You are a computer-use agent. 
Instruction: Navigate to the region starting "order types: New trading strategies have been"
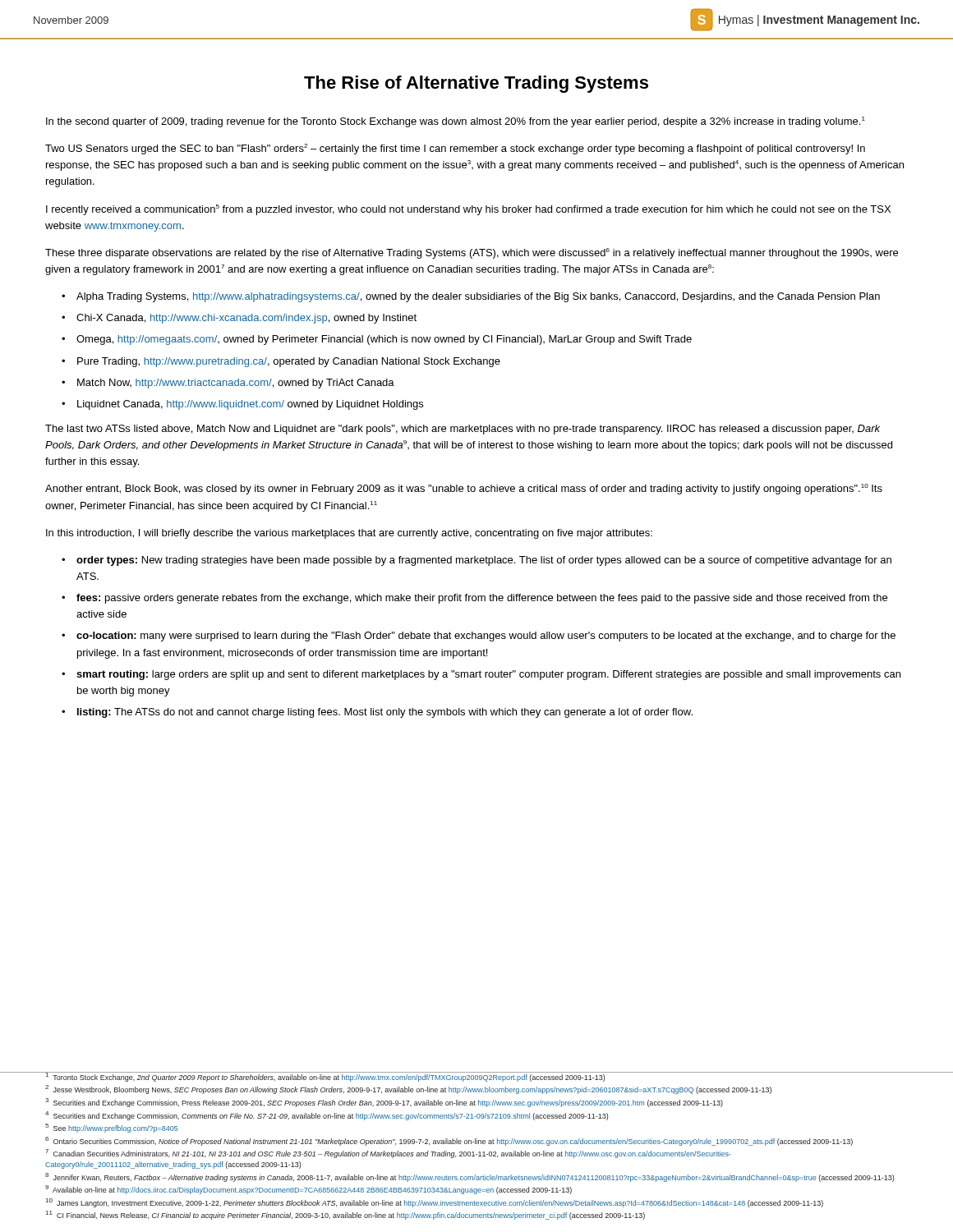point(484,568)
